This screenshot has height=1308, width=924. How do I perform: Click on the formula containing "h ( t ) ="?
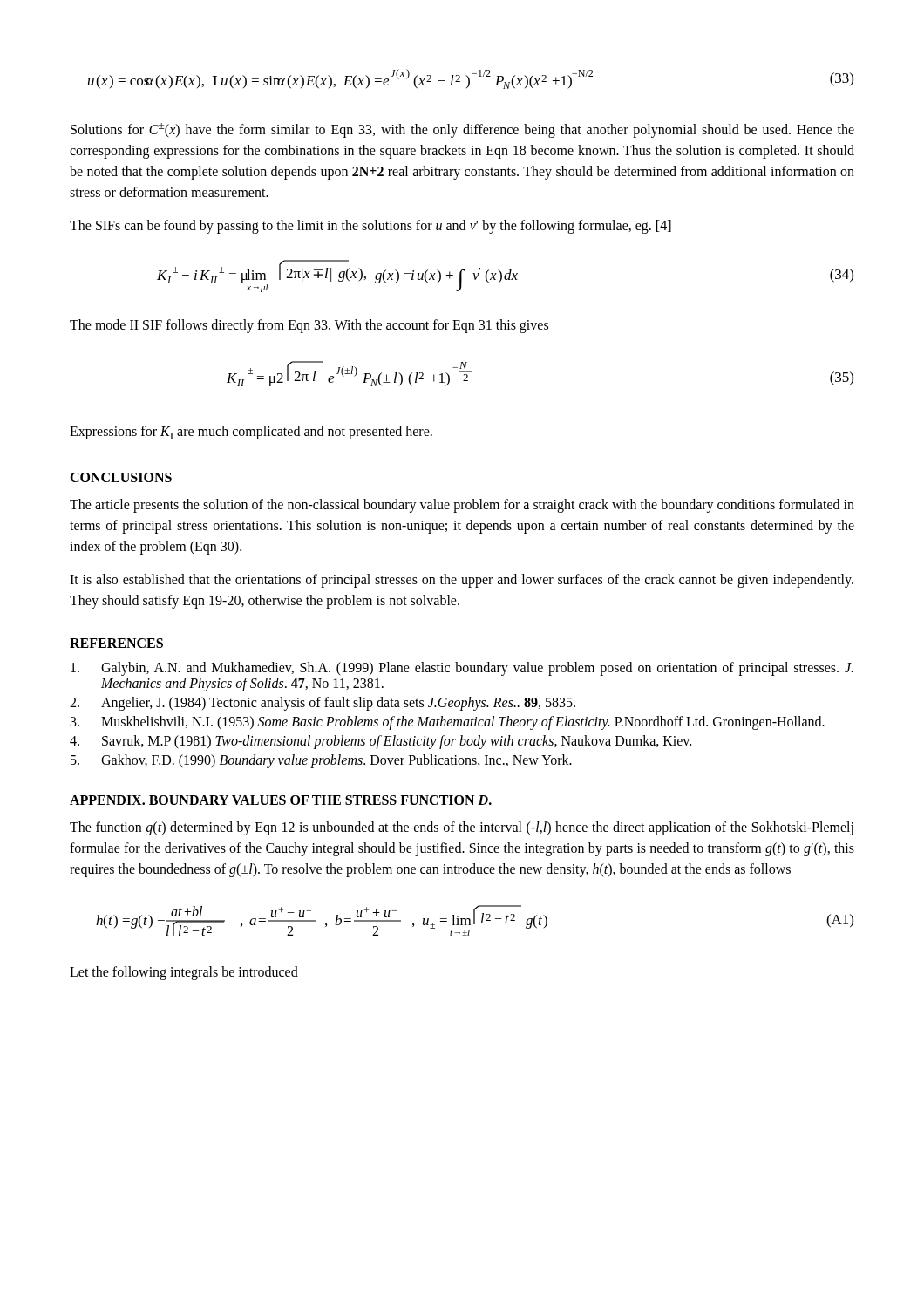[x=471, y=920]
